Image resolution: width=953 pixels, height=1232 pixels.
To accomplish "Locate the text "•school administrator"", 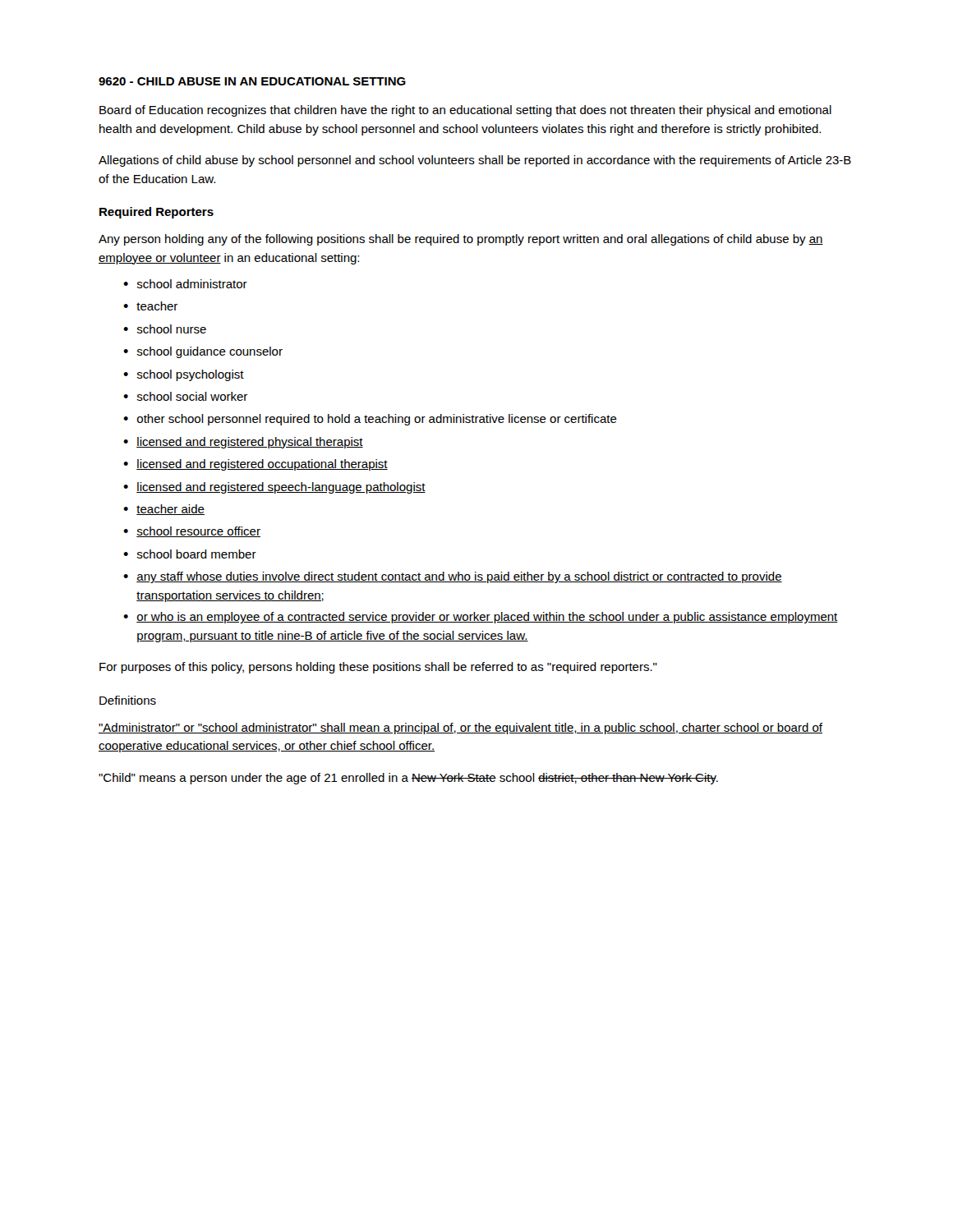I will coord(185,285).
